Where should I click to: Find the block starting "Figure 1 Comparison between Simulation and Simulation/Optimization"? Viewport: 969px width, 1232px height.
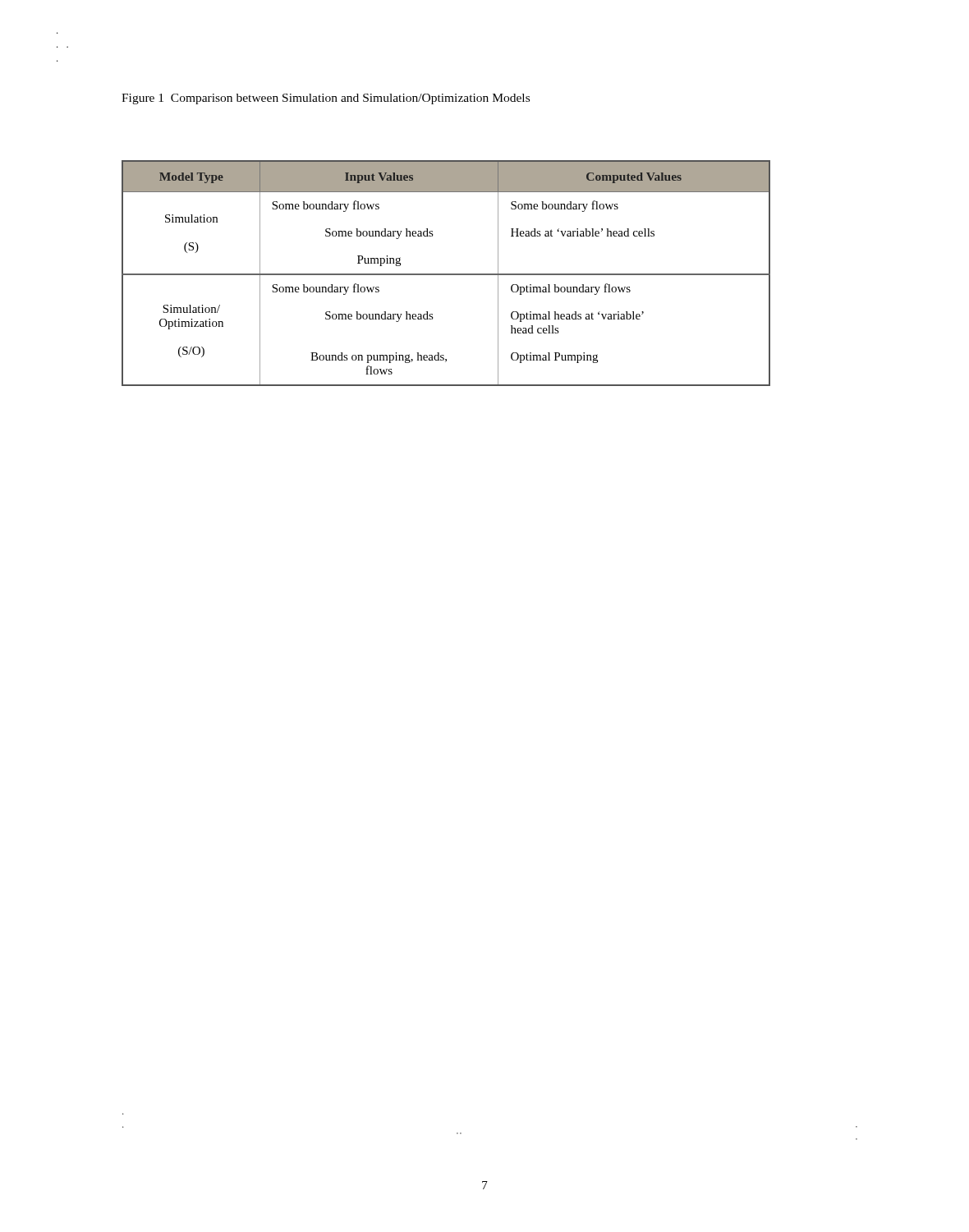[326, 97]
